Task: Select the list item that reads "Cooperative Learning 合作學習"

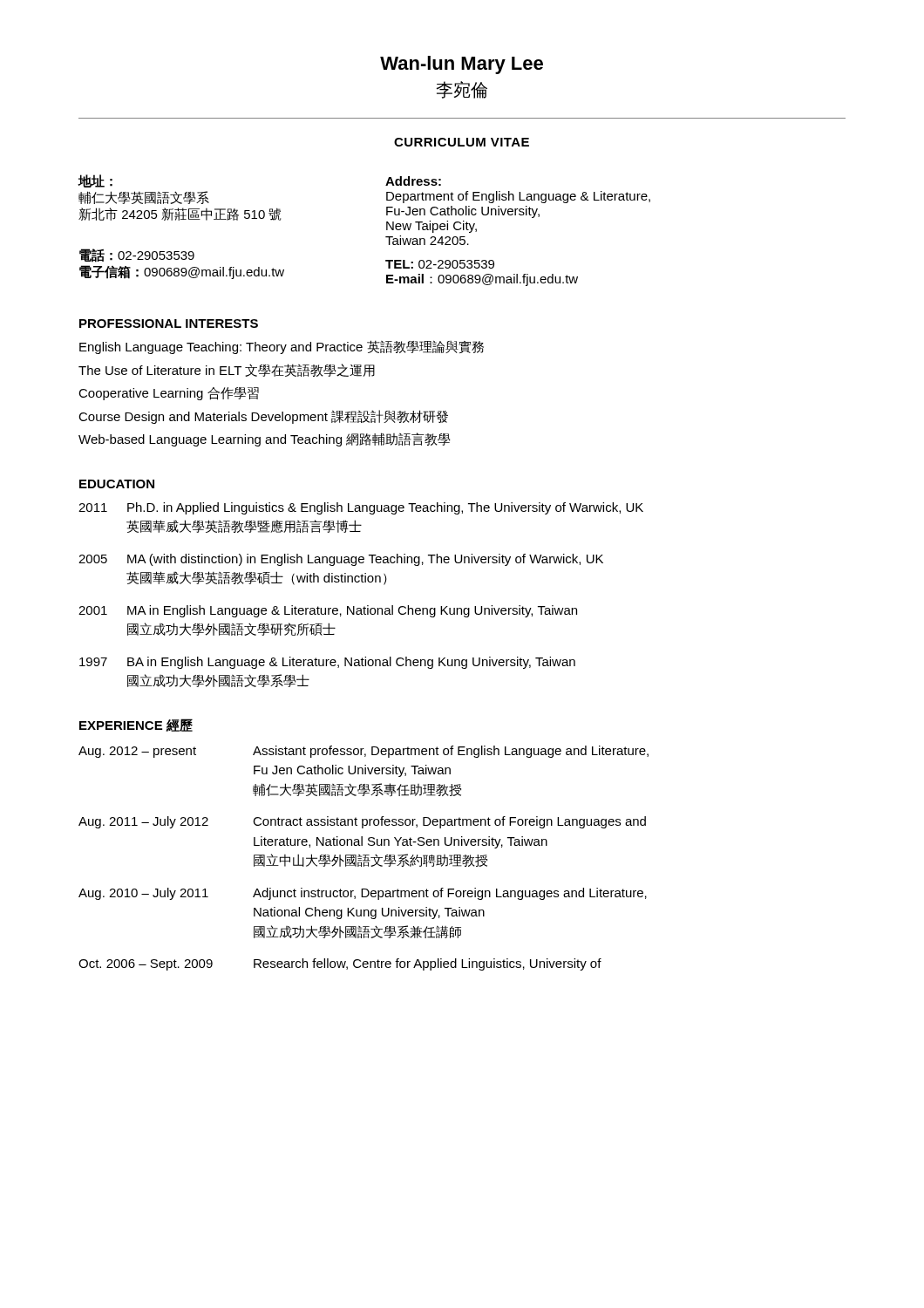Action: tap(169, 393)
